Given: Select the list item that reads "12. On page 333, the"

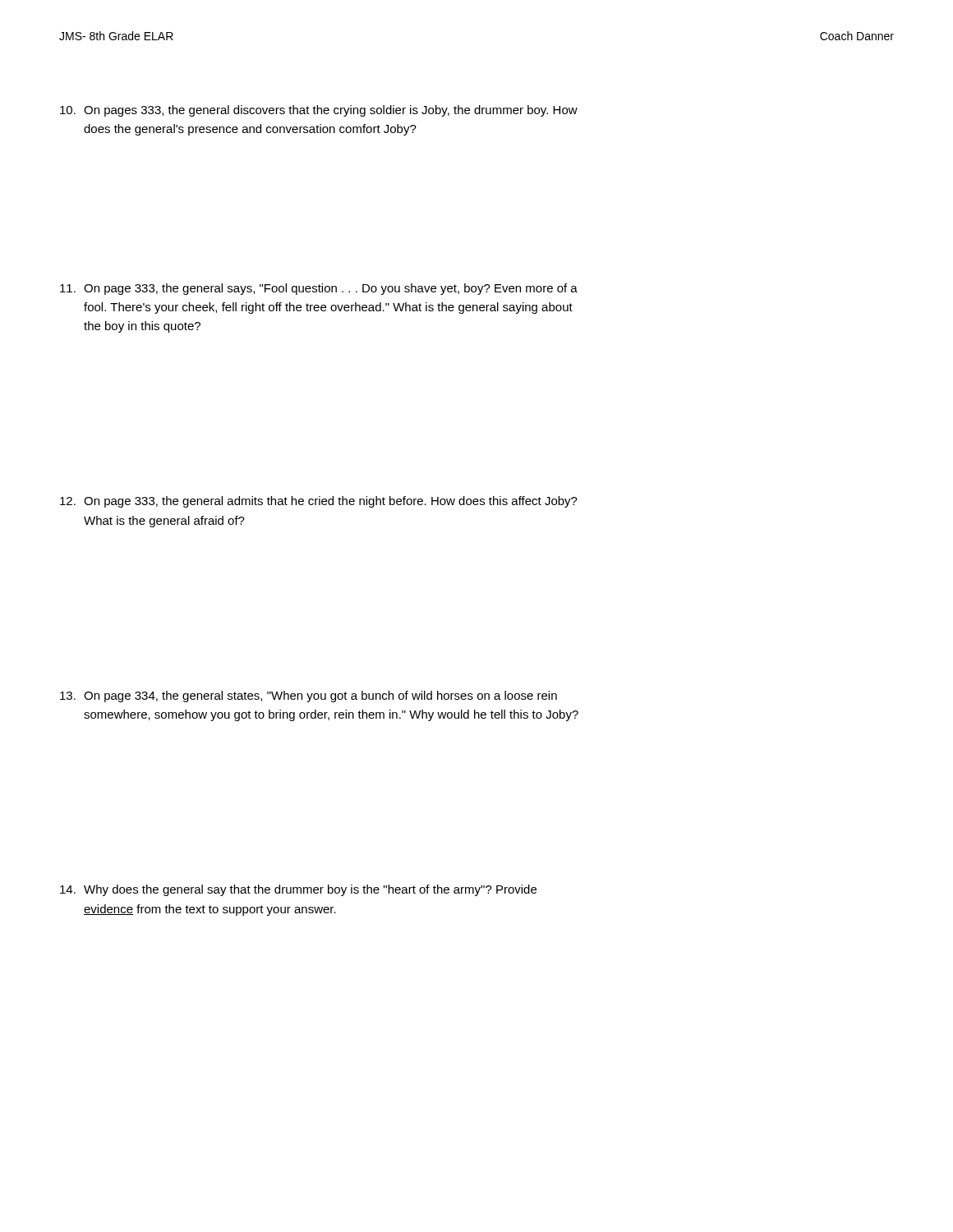Looking at the screenshot, I should click(319, 502).
